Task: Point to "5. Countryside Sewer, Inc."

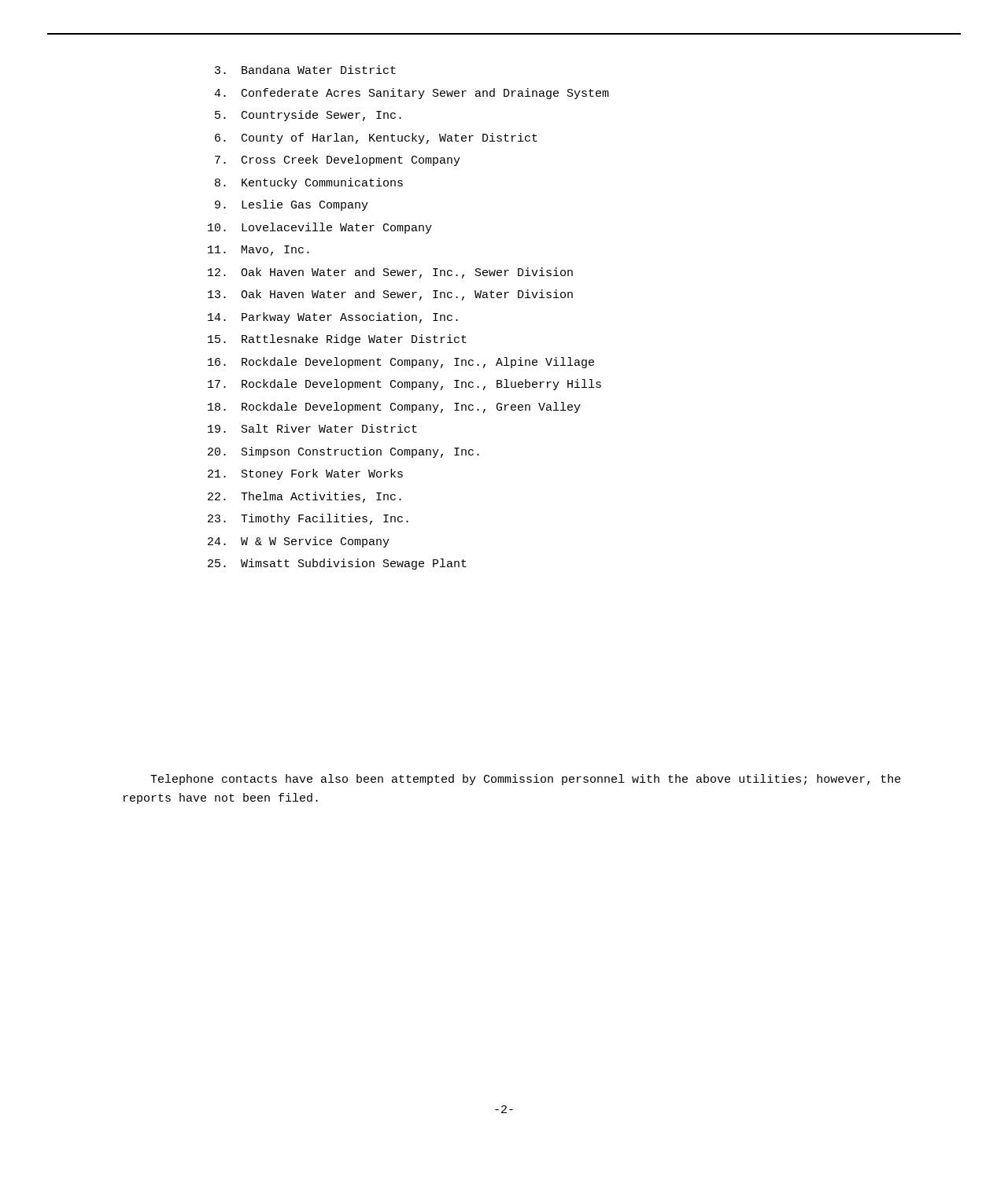Action: tap(308, 116)
